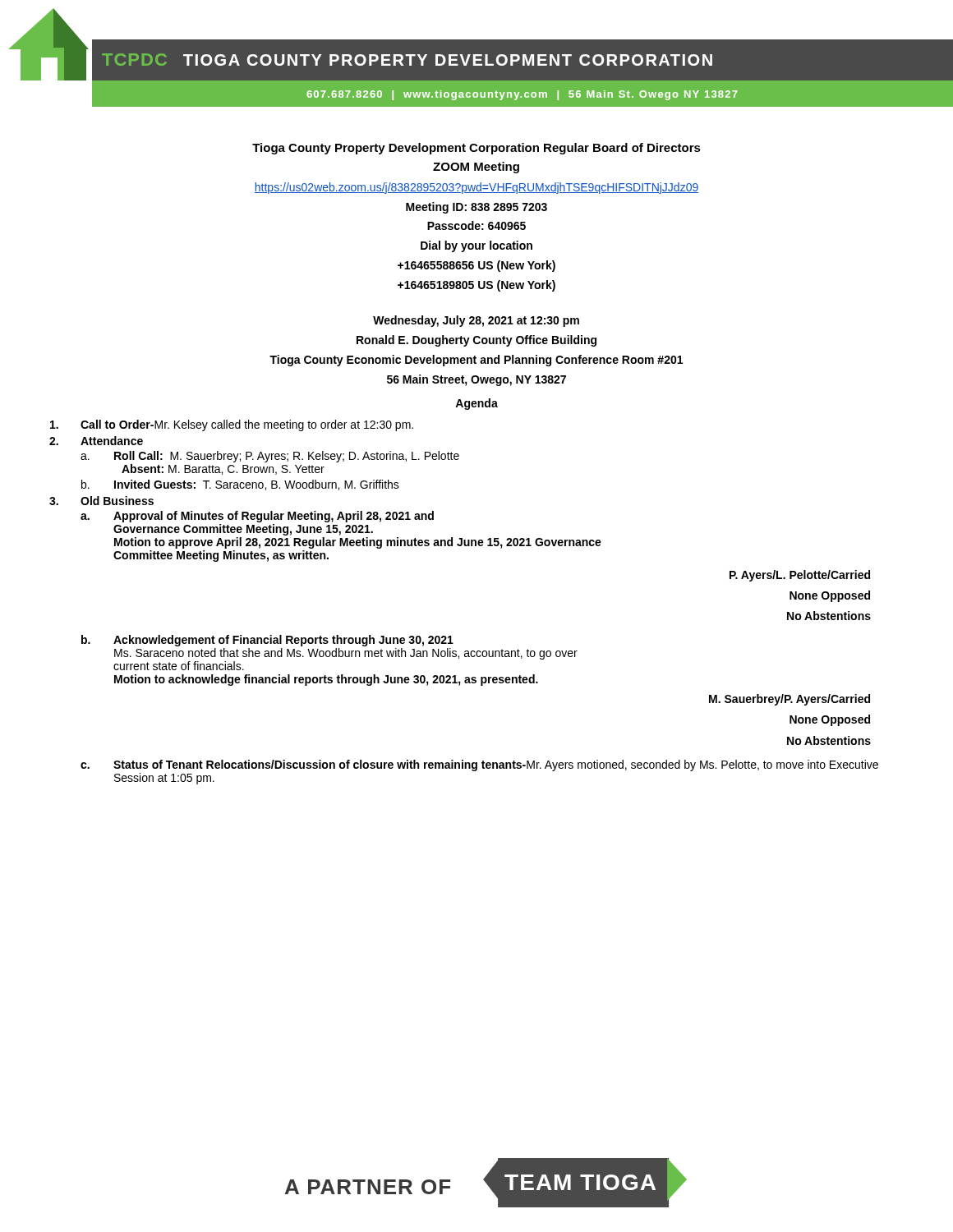Find a section header
The width and height of the screenshot is (953, 1232).
[x=476, y=403]
